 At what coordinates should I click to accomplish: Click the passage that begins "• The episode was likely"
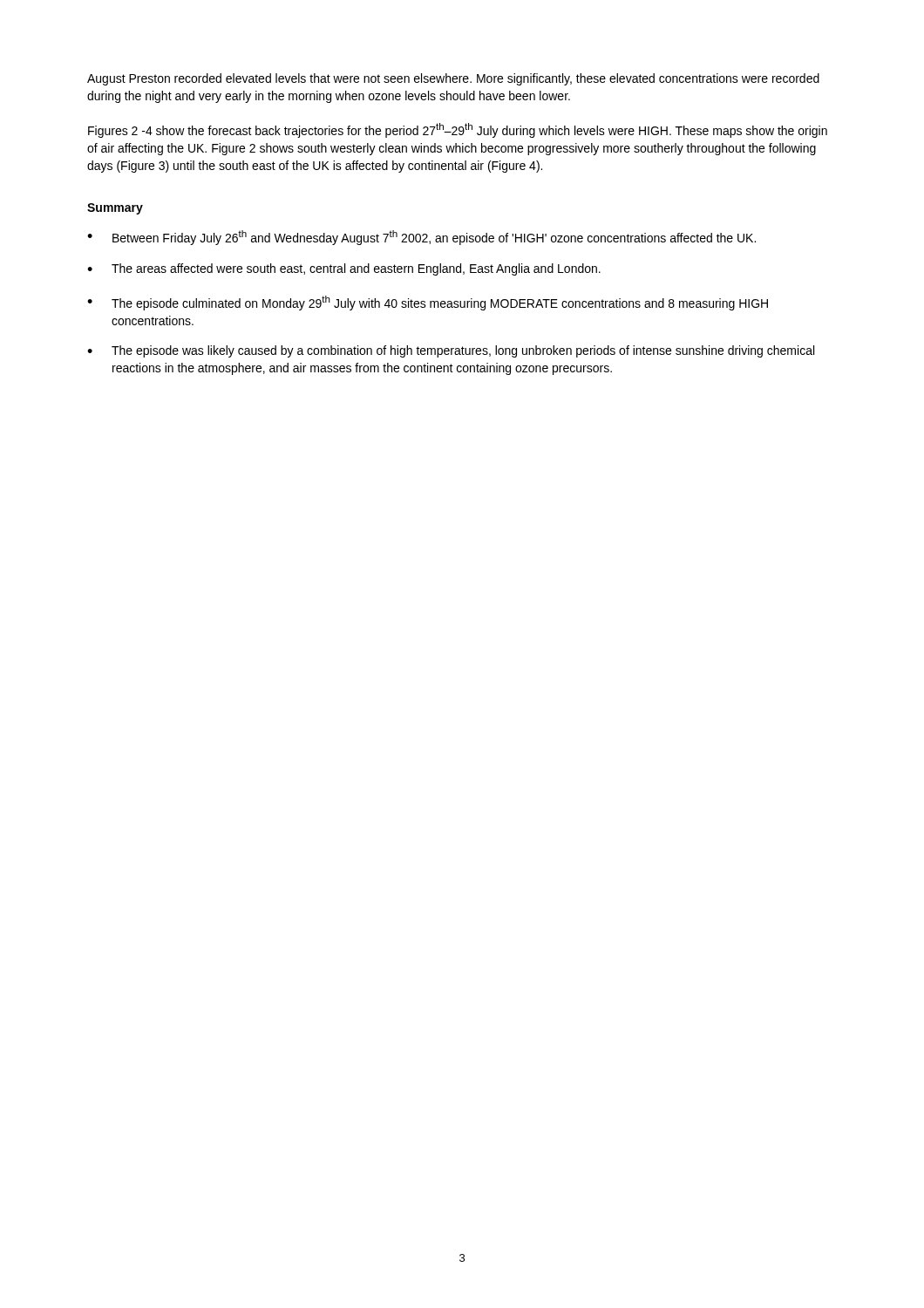[462, 360]
